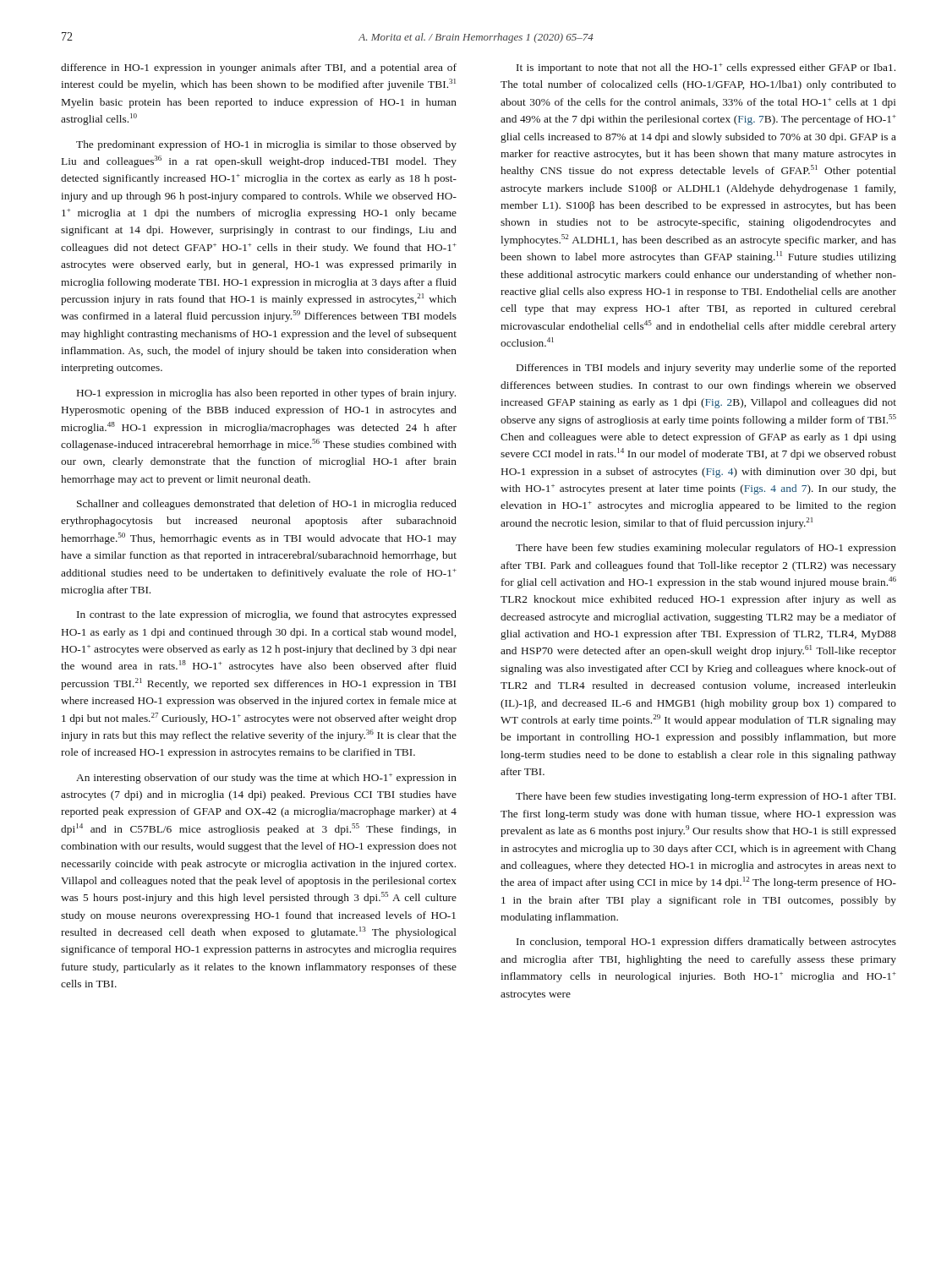The height and width of the screenshot is (1268, 952).
Task: Find the text block that says "Differences in TBI models"
Action: (x=698, y=446)
